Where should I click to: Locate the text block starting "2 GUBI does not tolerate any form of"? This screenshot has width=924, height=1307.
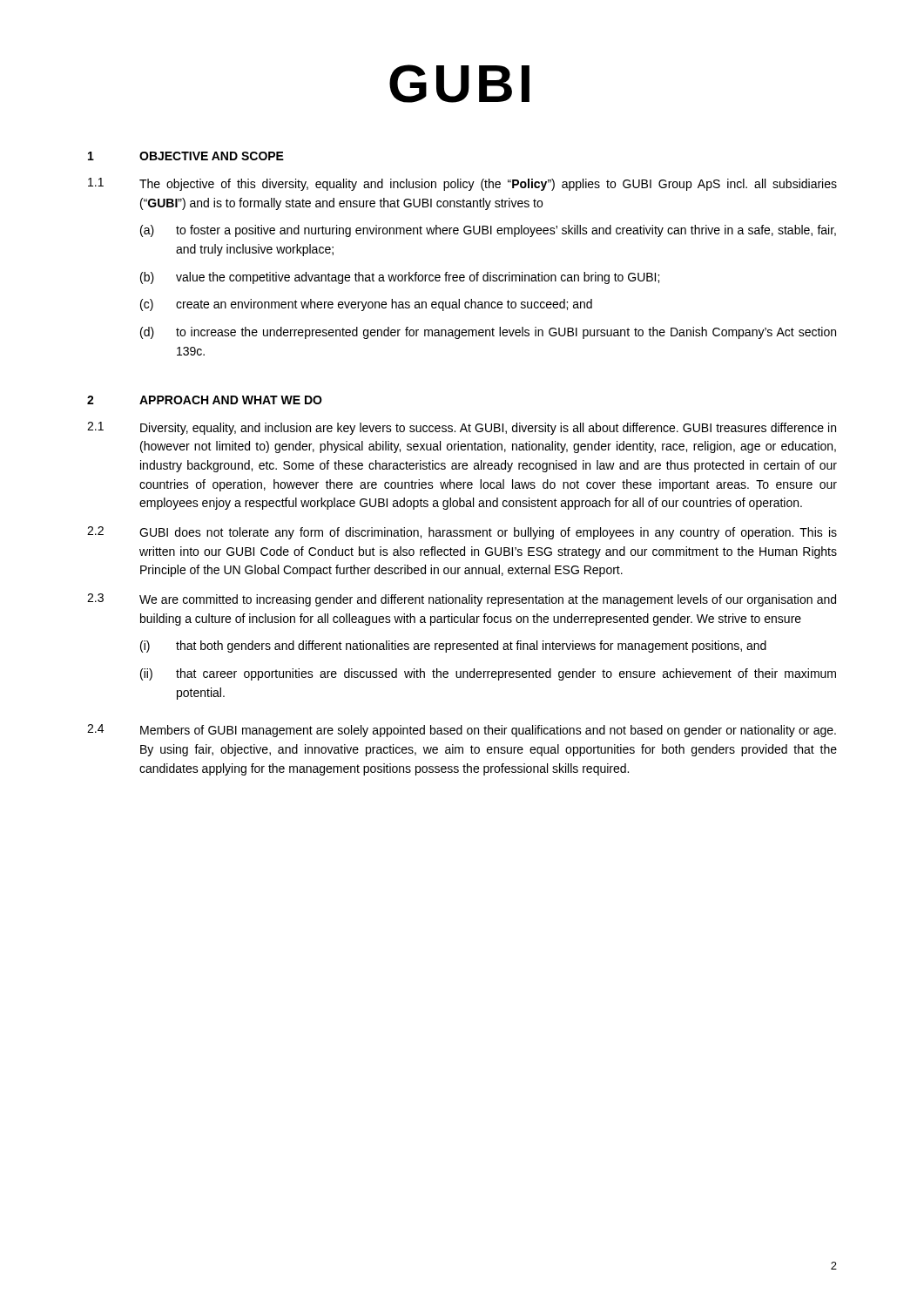462,552
